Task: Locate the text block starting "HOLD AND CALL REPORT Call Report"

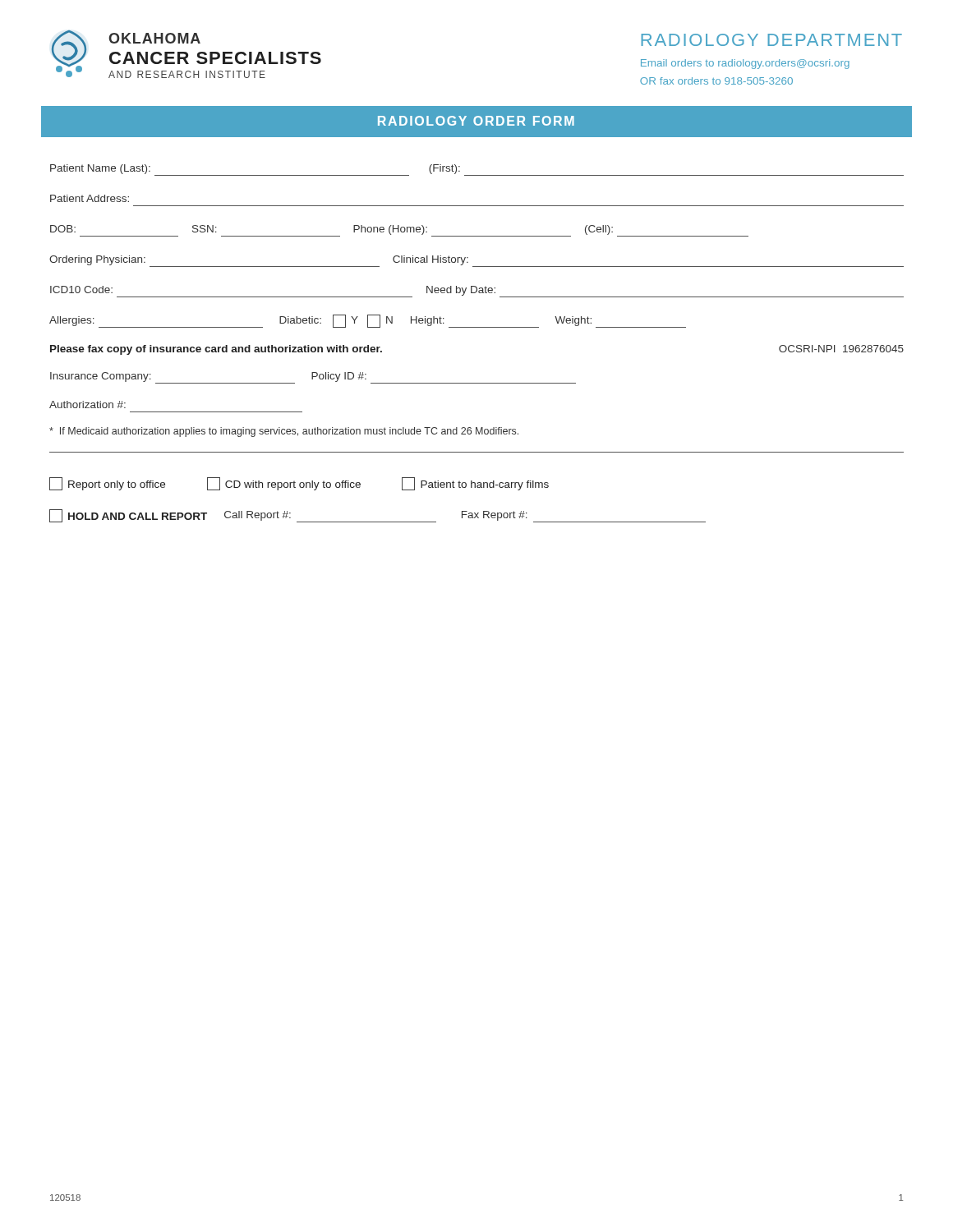Action: click(x=377, y=515)
